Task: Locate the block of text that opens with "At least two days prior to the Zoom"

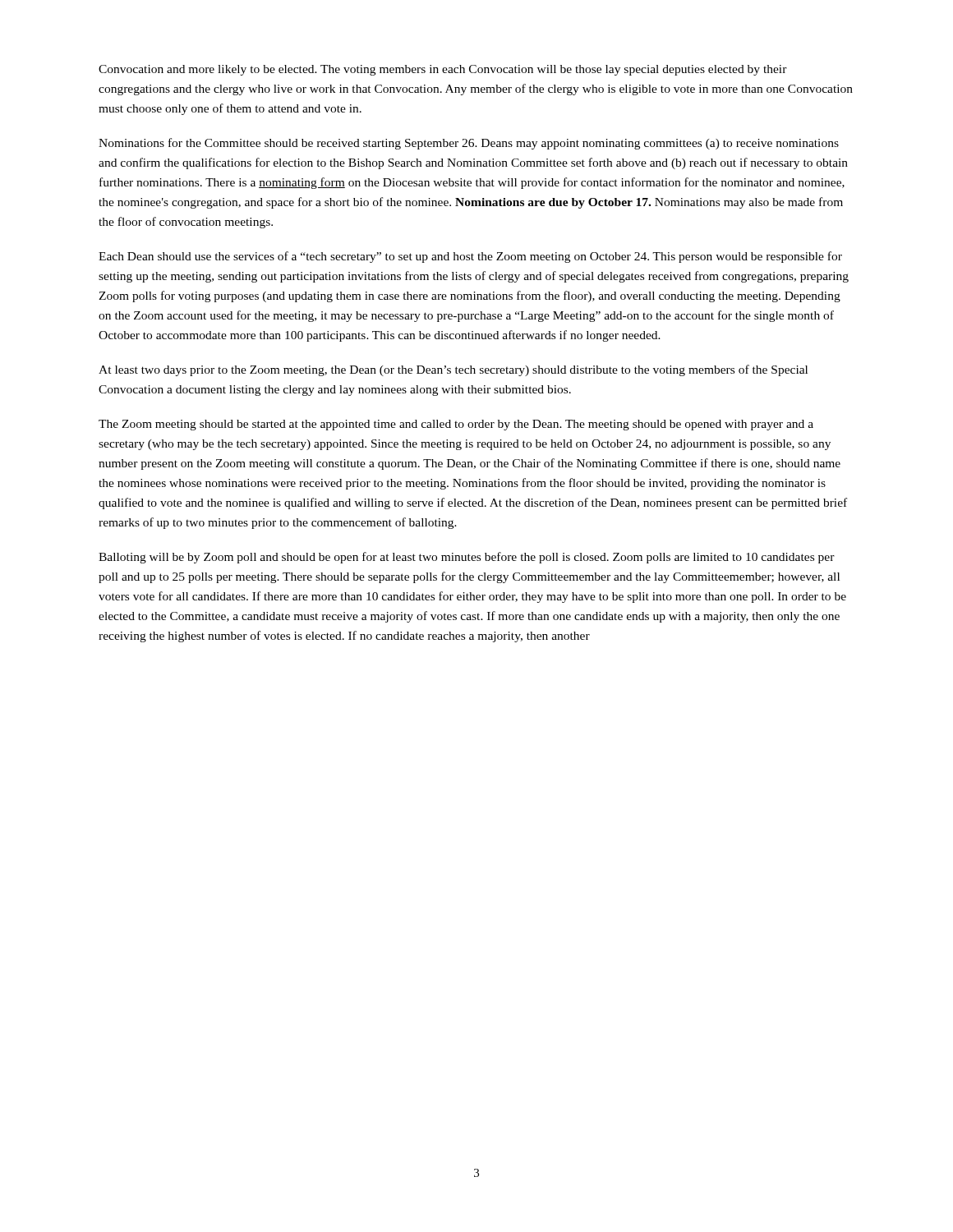Action: click(453, 379)
